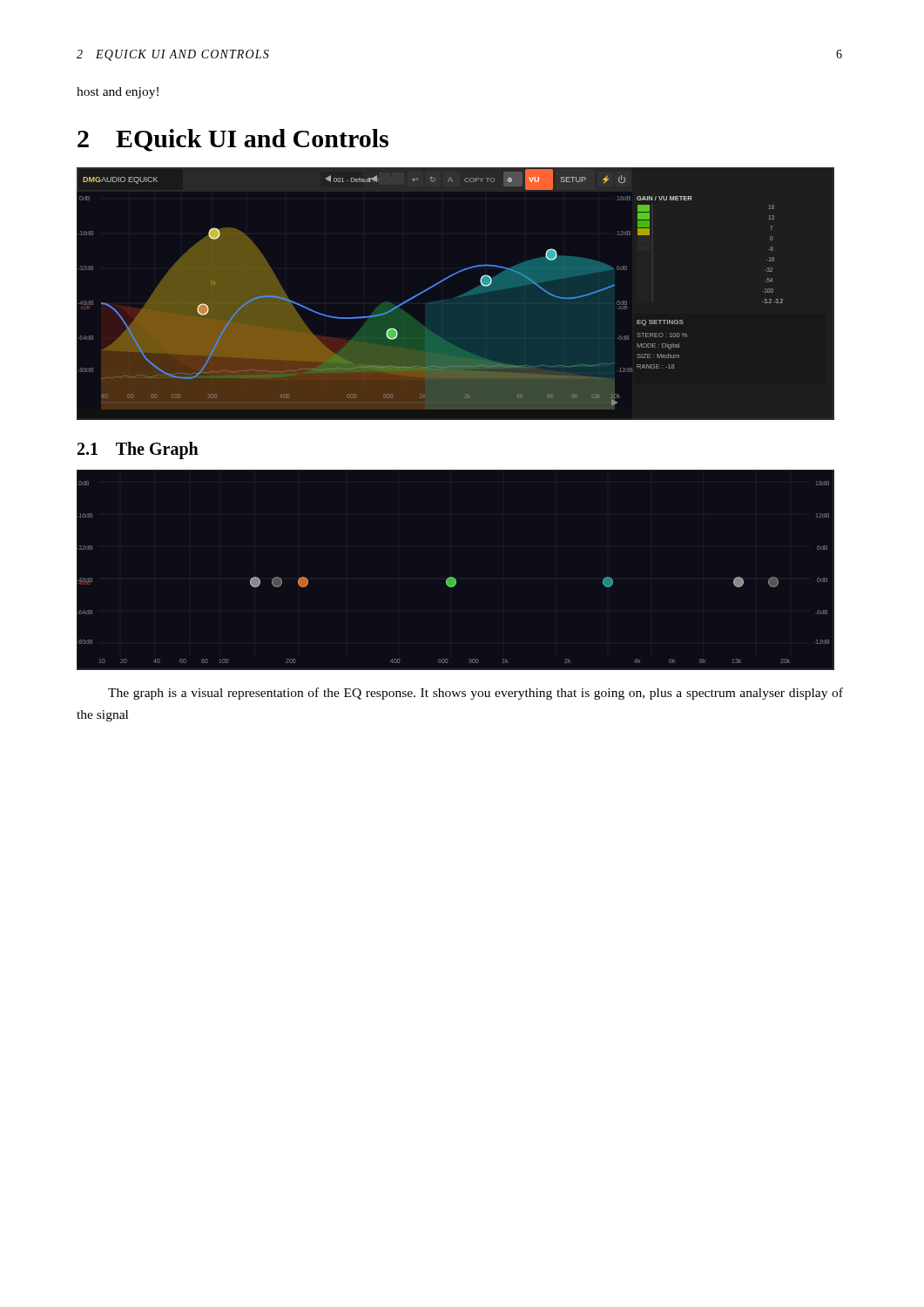Select the block starting "2 EQuick UI and Controls"
Screen dimensions: 1307x924
[x=233, y=140]
